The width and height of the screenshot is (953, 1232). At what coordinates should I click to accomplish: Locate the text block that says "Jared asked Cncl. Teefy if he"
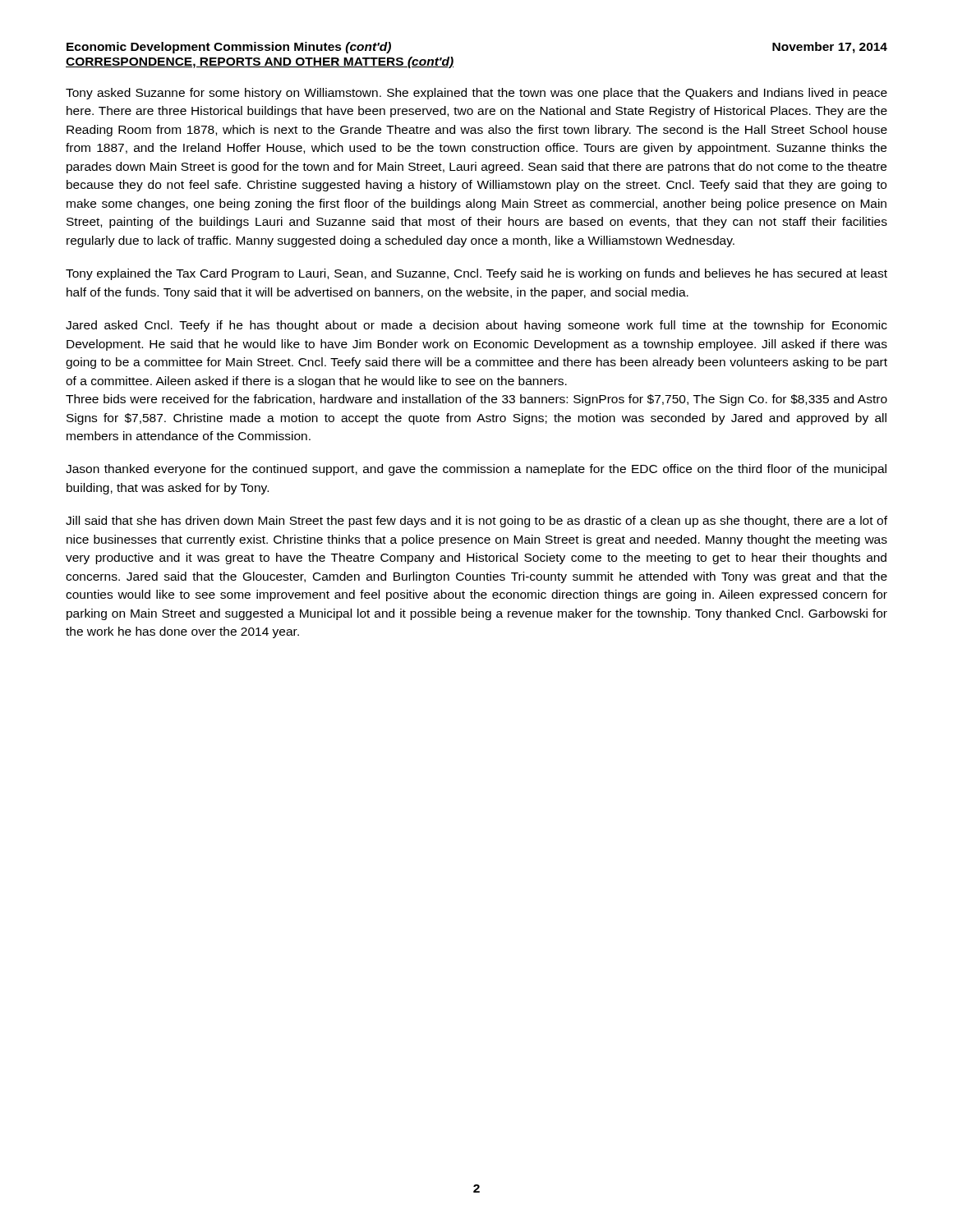coord(476,380)
